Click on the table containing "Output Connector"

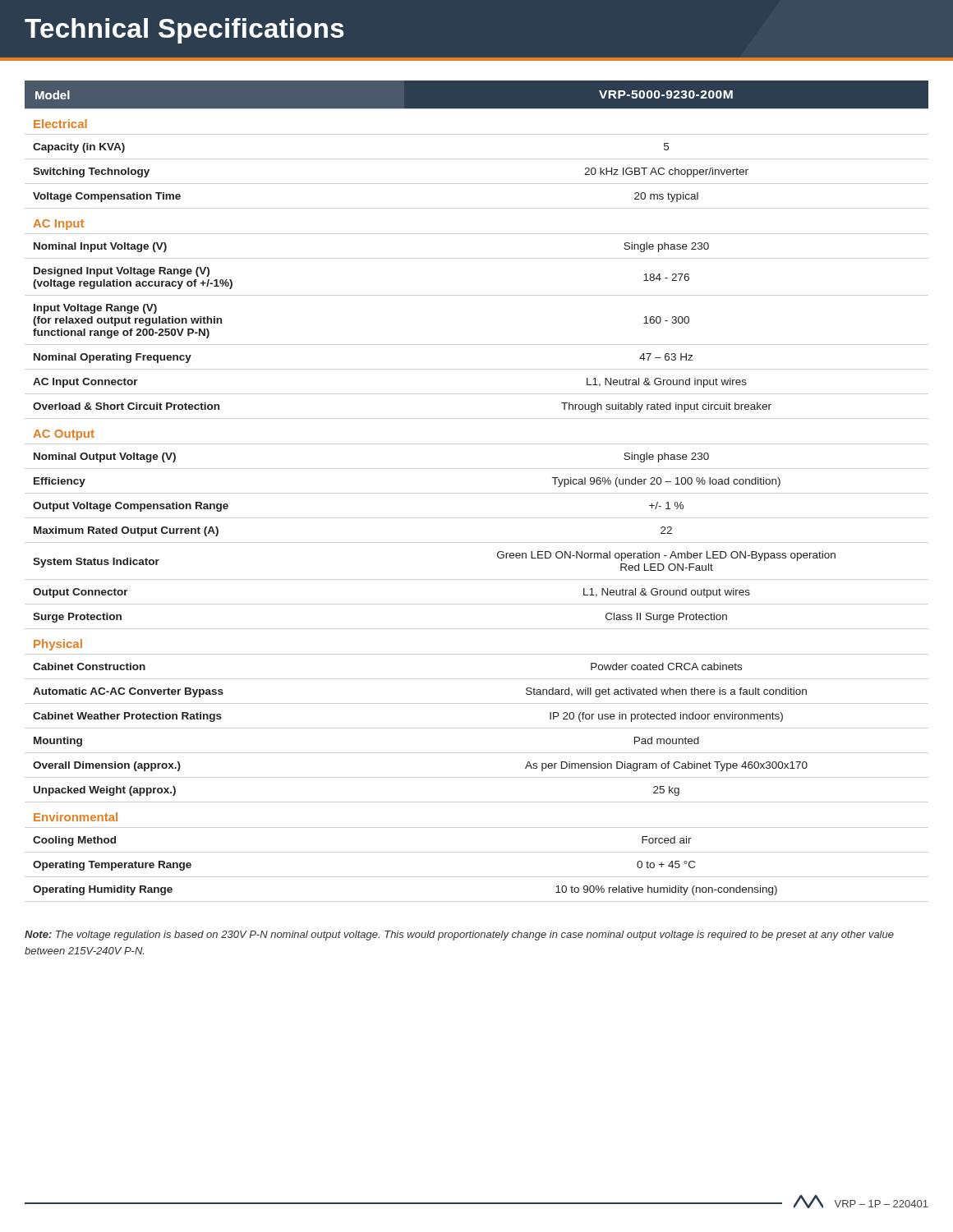point(476,491)
